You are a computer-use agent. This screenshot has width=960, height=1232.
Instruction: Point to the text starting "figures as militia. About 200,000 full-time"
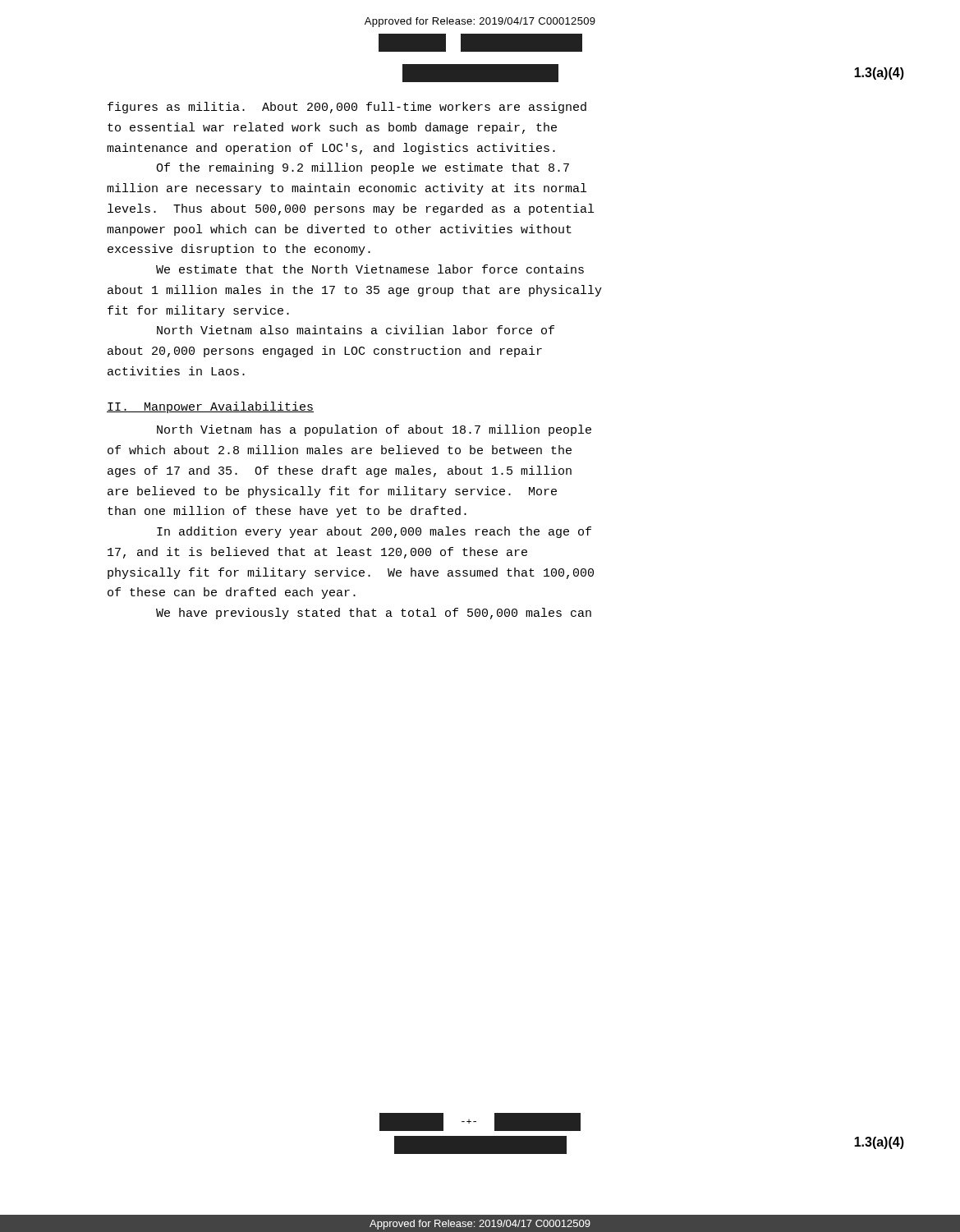pos(347,128)
